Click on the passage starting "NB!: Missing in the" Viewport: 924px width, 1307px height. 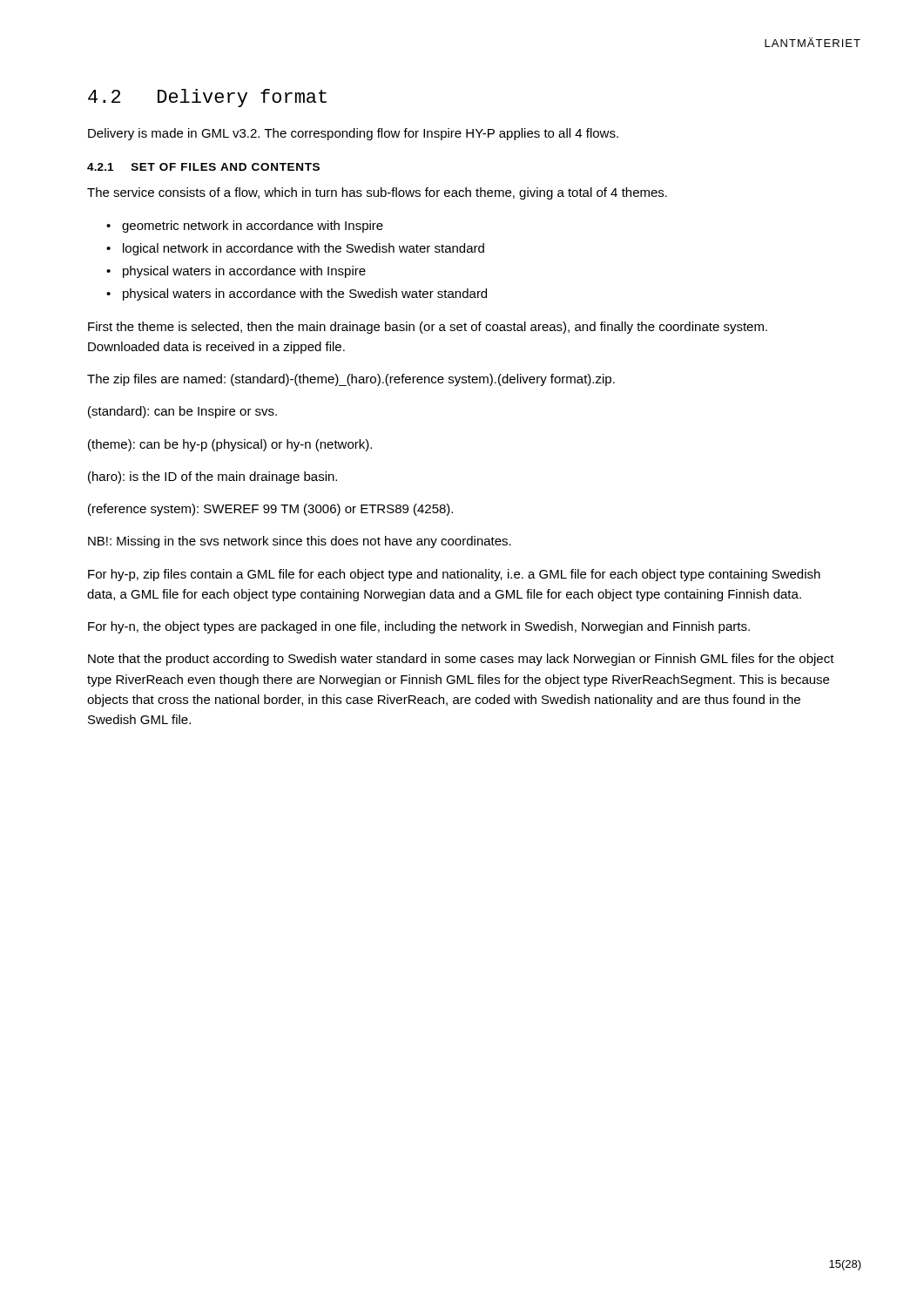coord(300,541)
